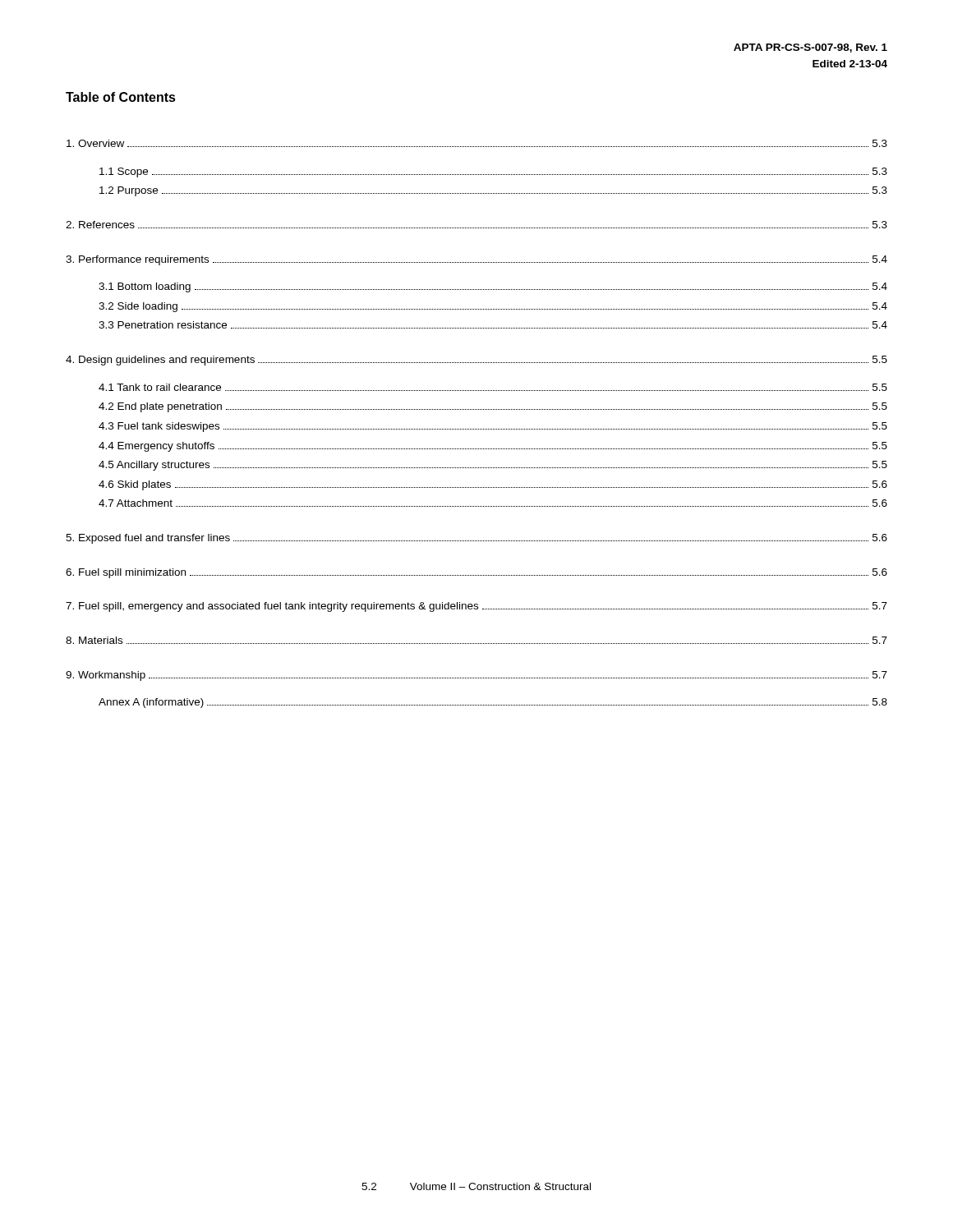Navigate to the block starting "3.3 Penetration resistance 5.4"
This screenshot has width=953, height=1232.
493,325
